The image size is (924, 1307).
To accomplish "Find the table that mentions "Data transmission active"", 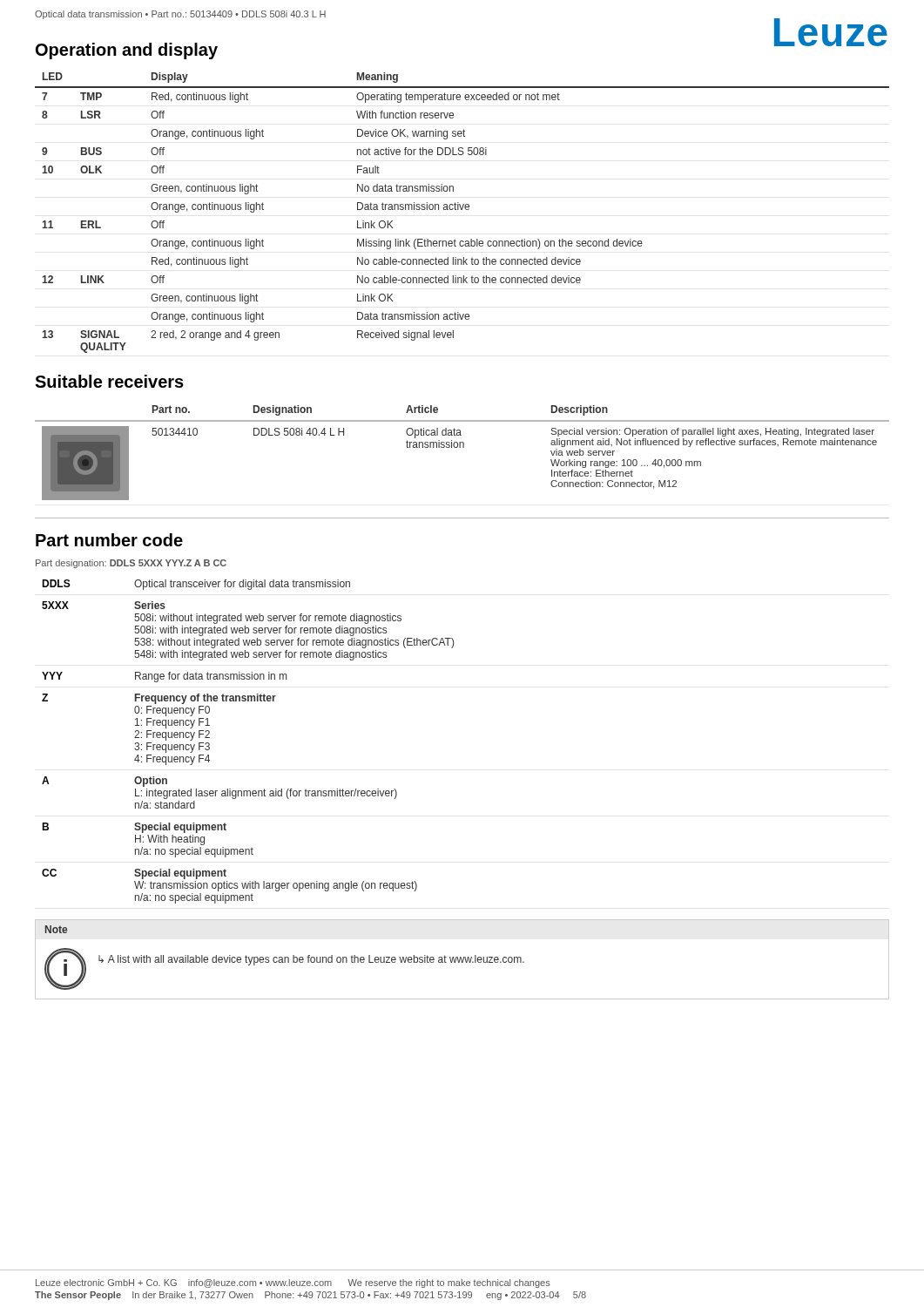I will (x=462, y=212).
